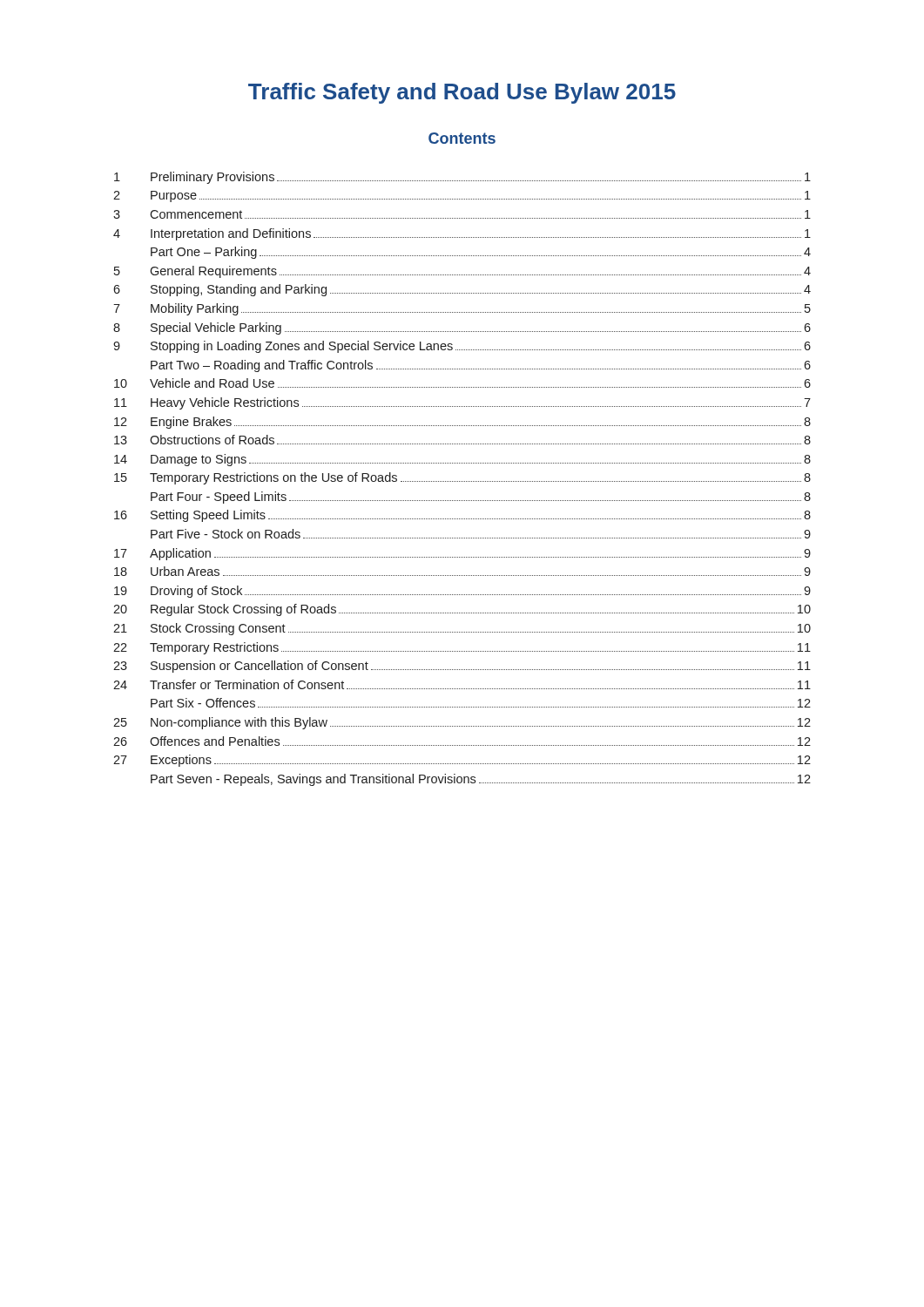Locate the text "5 General Requirements 4"
The image size is (924, 1307).
[x=462, y=271]
